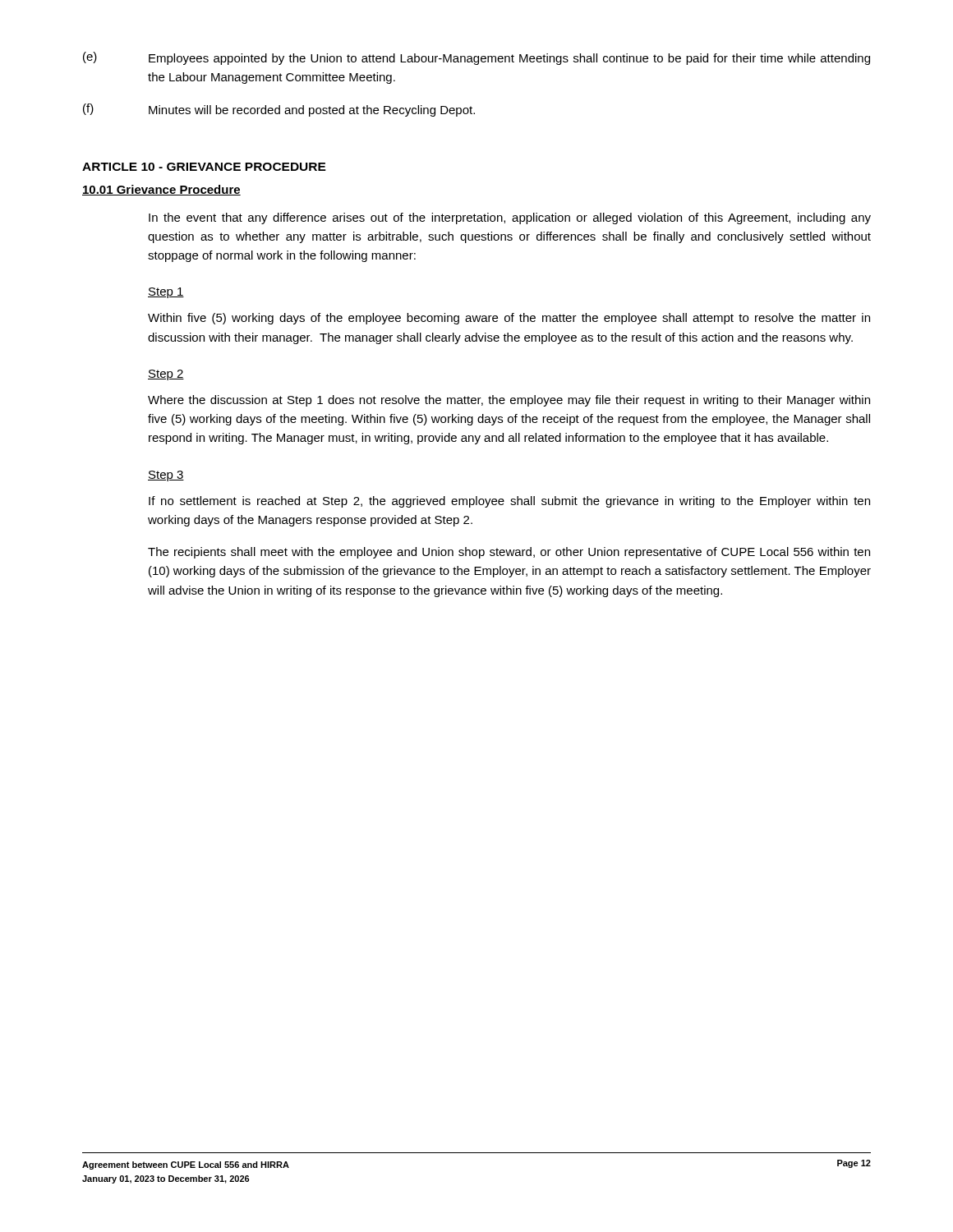
Task: Find "10.01 Grievance Procedure" on this page
Action: 161,189
